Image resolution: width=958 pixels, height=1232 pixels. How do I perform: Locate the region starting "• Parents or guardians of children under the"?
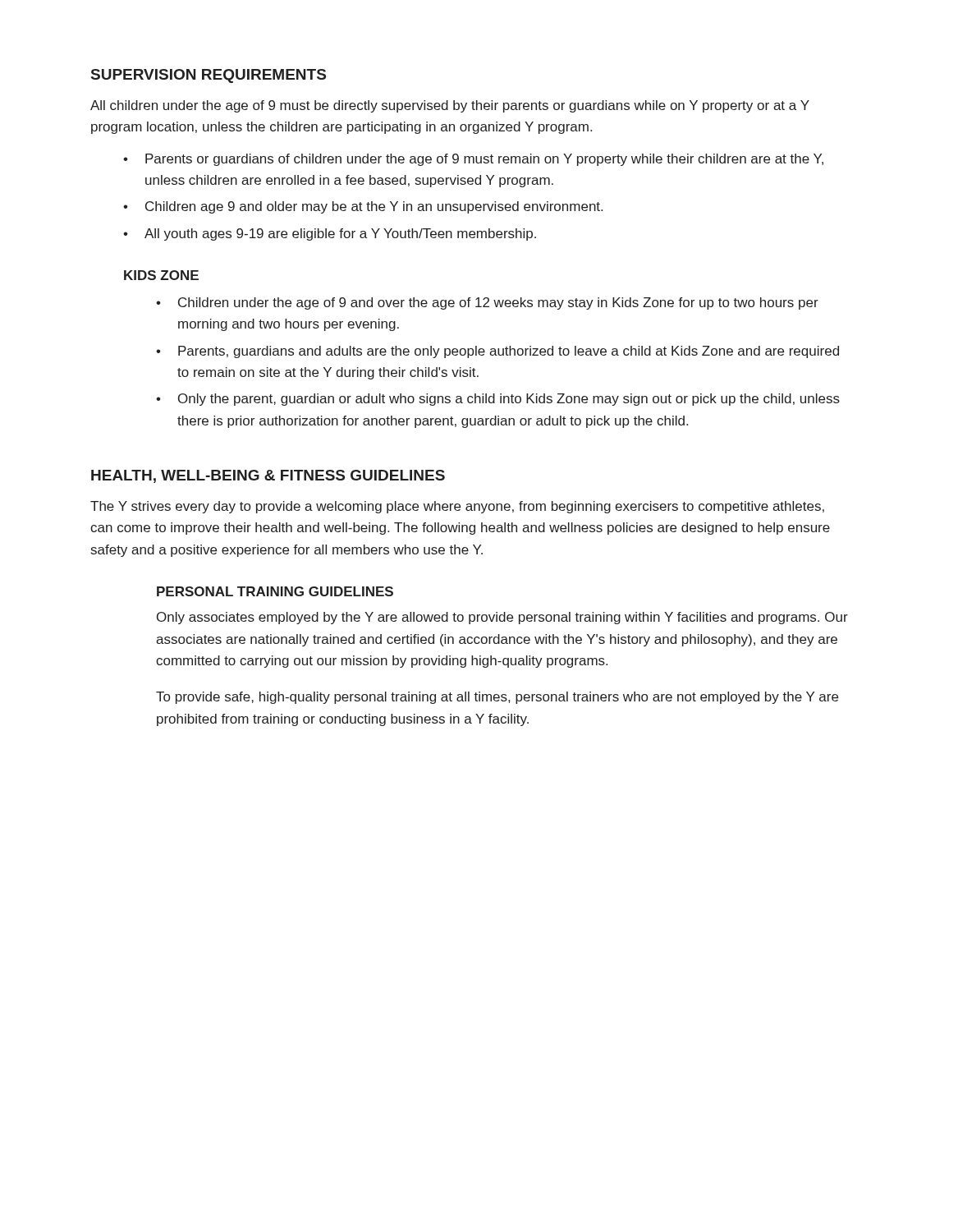(487, 170)
